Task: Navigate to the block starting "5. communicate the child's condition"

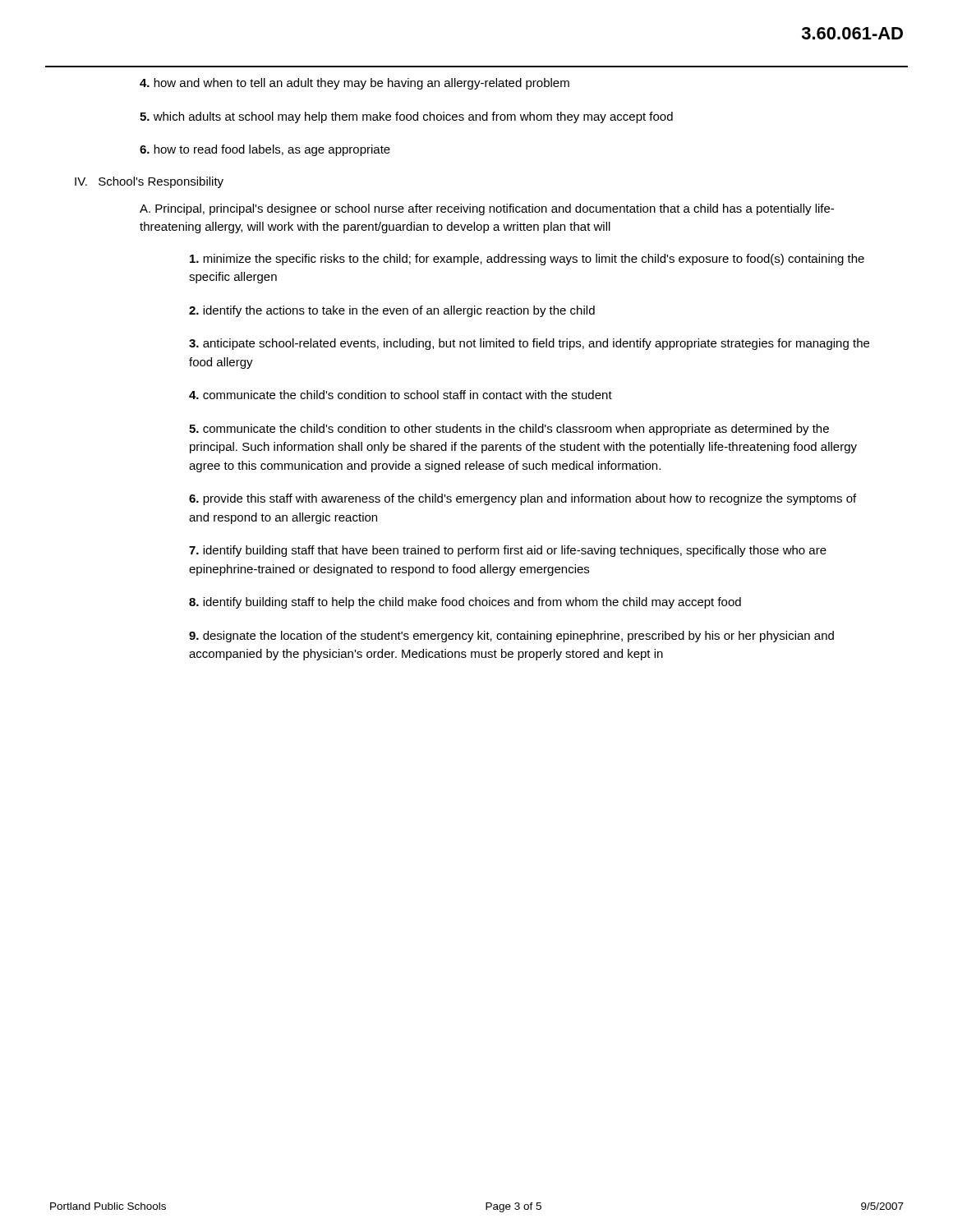Action: coord(523,446)
